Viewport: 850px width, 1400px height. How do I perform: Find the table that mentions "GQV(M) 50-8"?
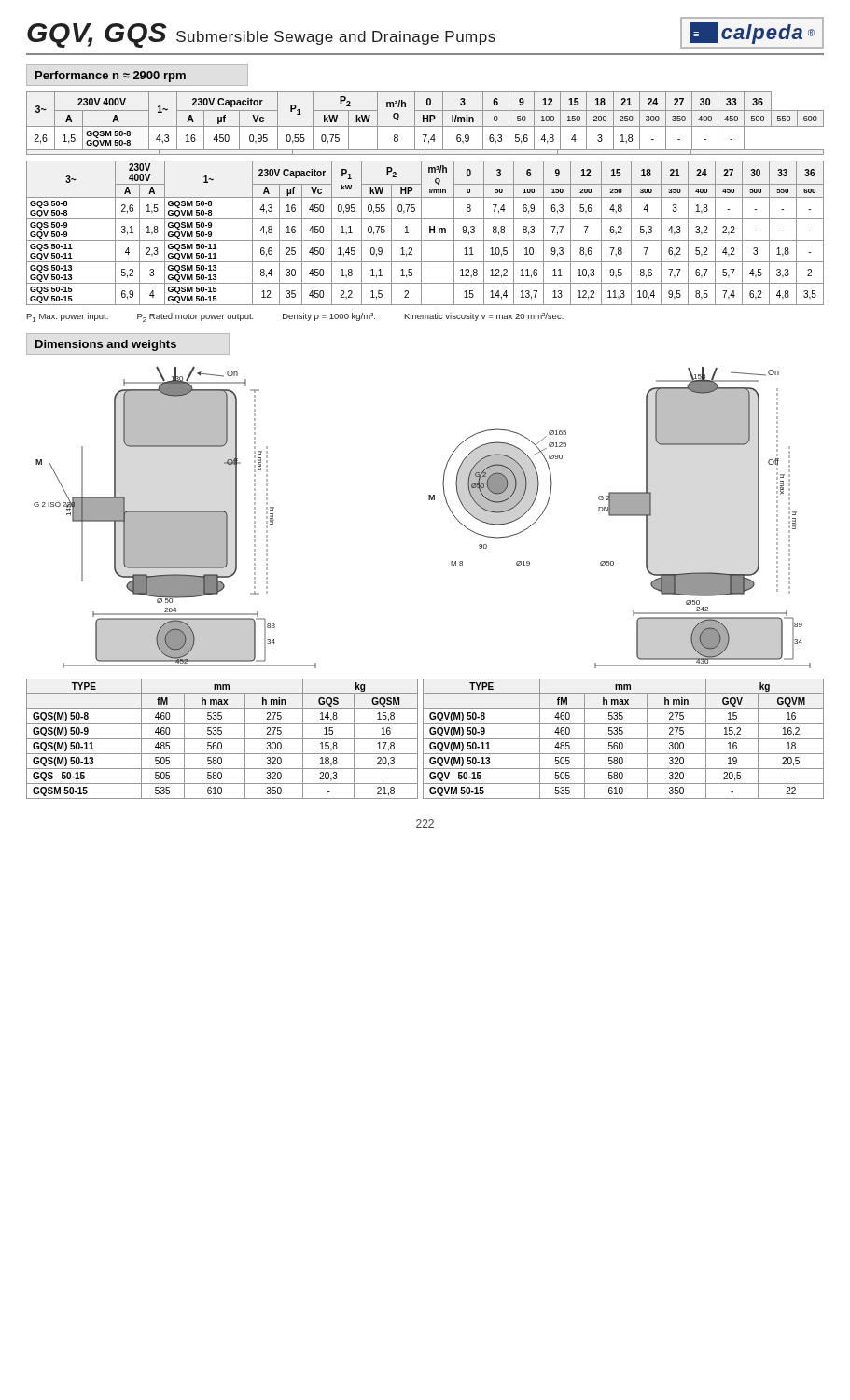(x=623, y=739)
